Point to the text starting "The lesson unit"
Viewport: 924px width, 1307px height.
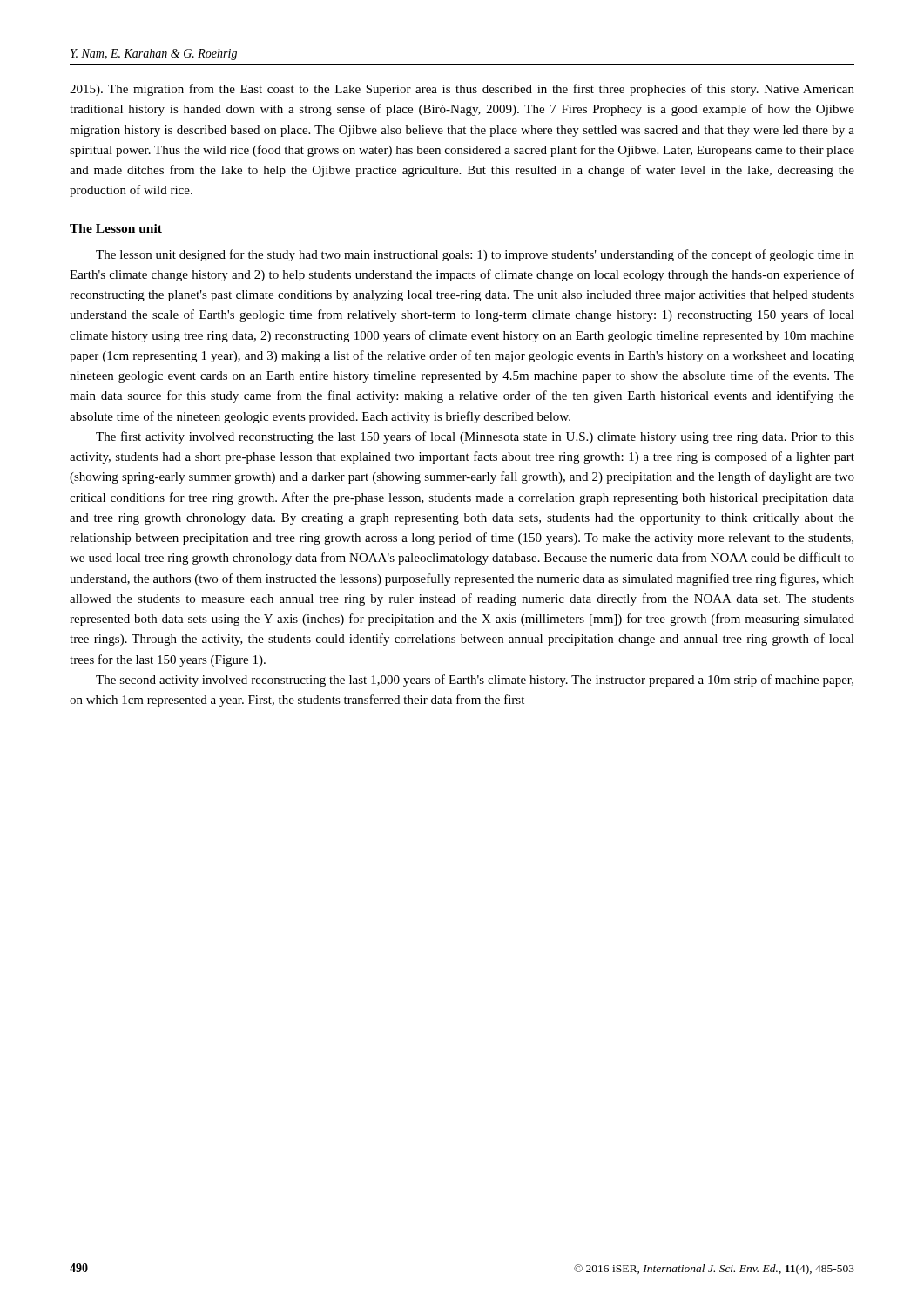462,477
